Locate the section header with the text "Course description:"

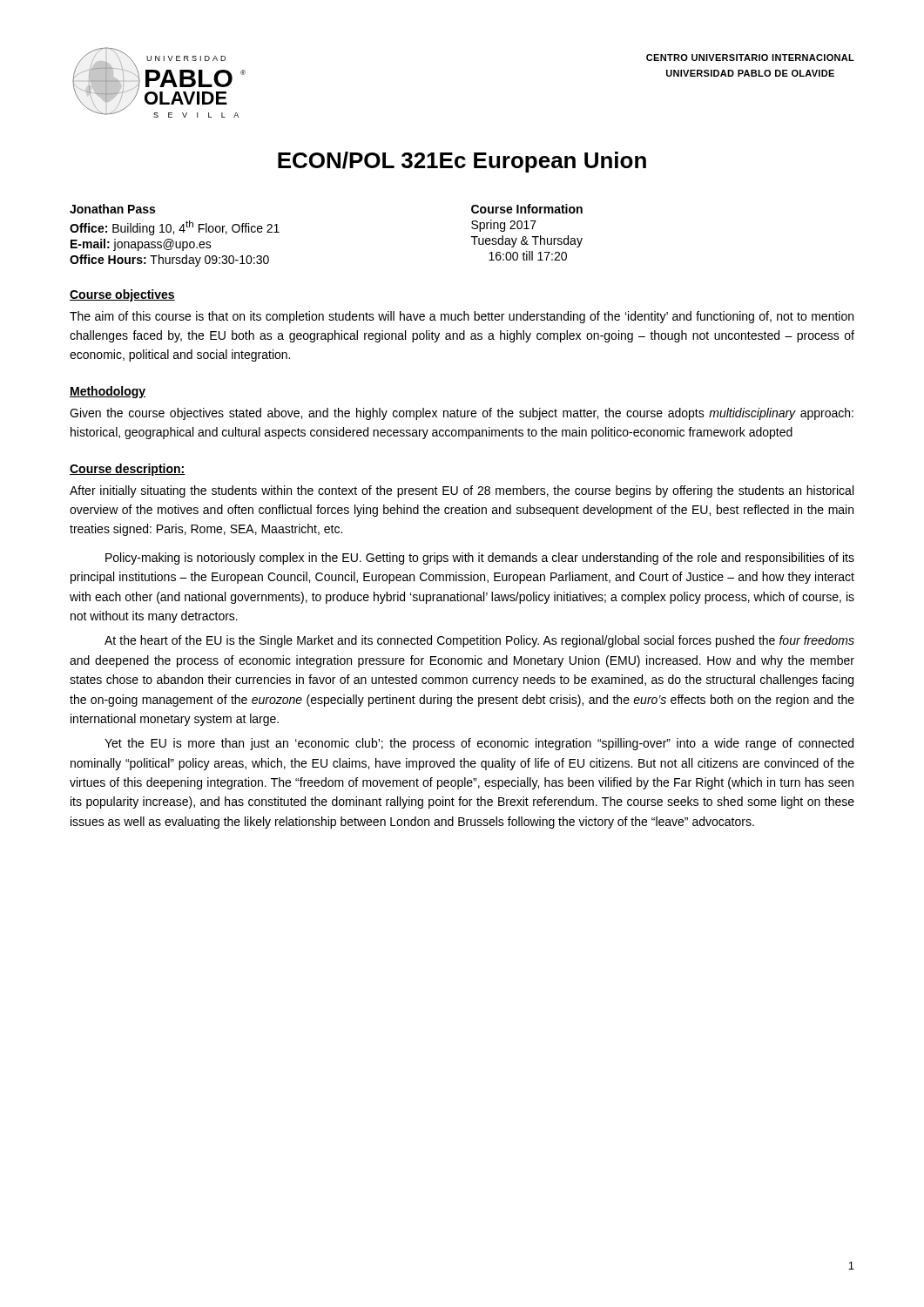[127, 468]
